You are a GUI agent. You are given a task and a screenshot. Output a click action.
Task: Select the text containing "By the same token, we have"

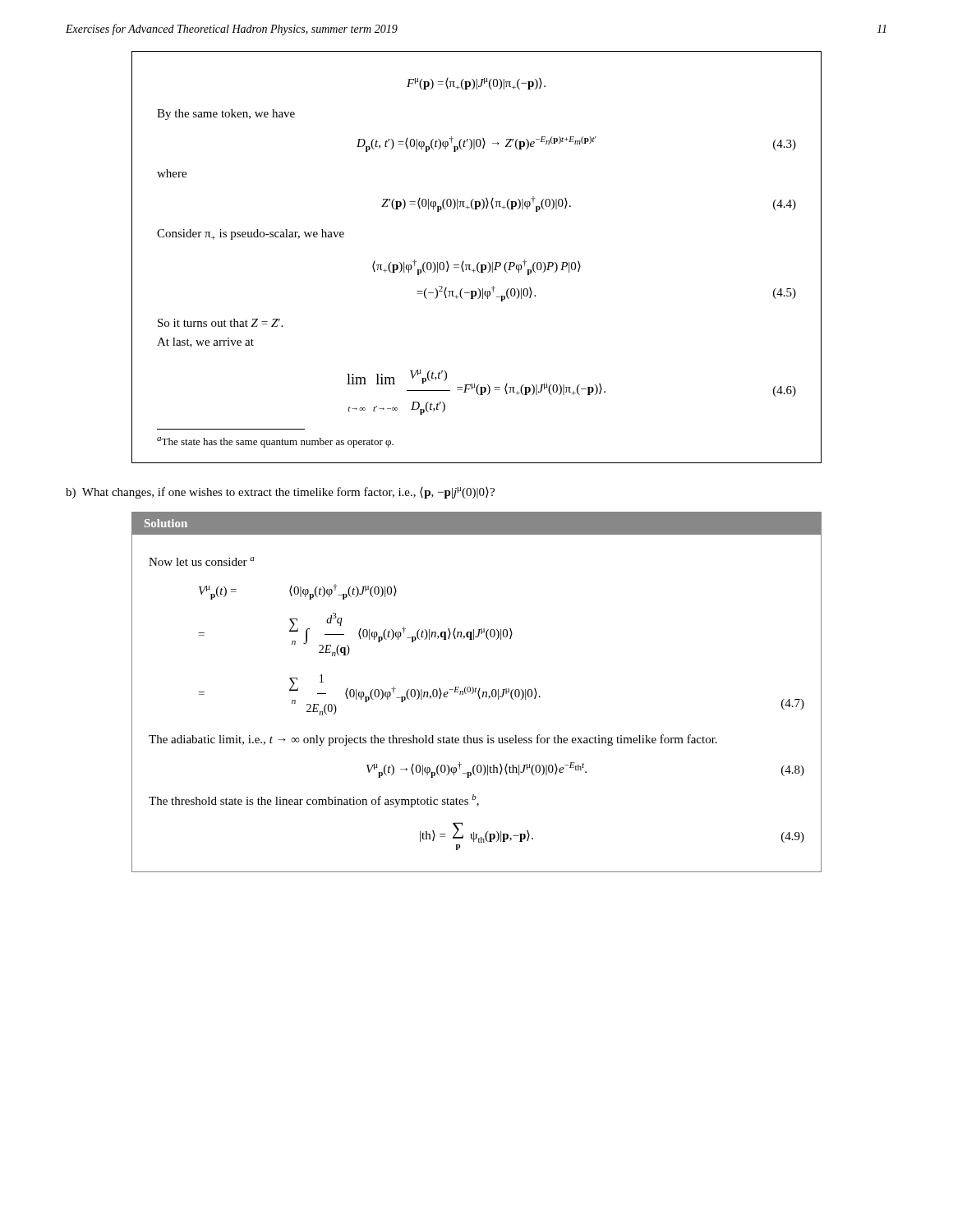tap(226, 113)
